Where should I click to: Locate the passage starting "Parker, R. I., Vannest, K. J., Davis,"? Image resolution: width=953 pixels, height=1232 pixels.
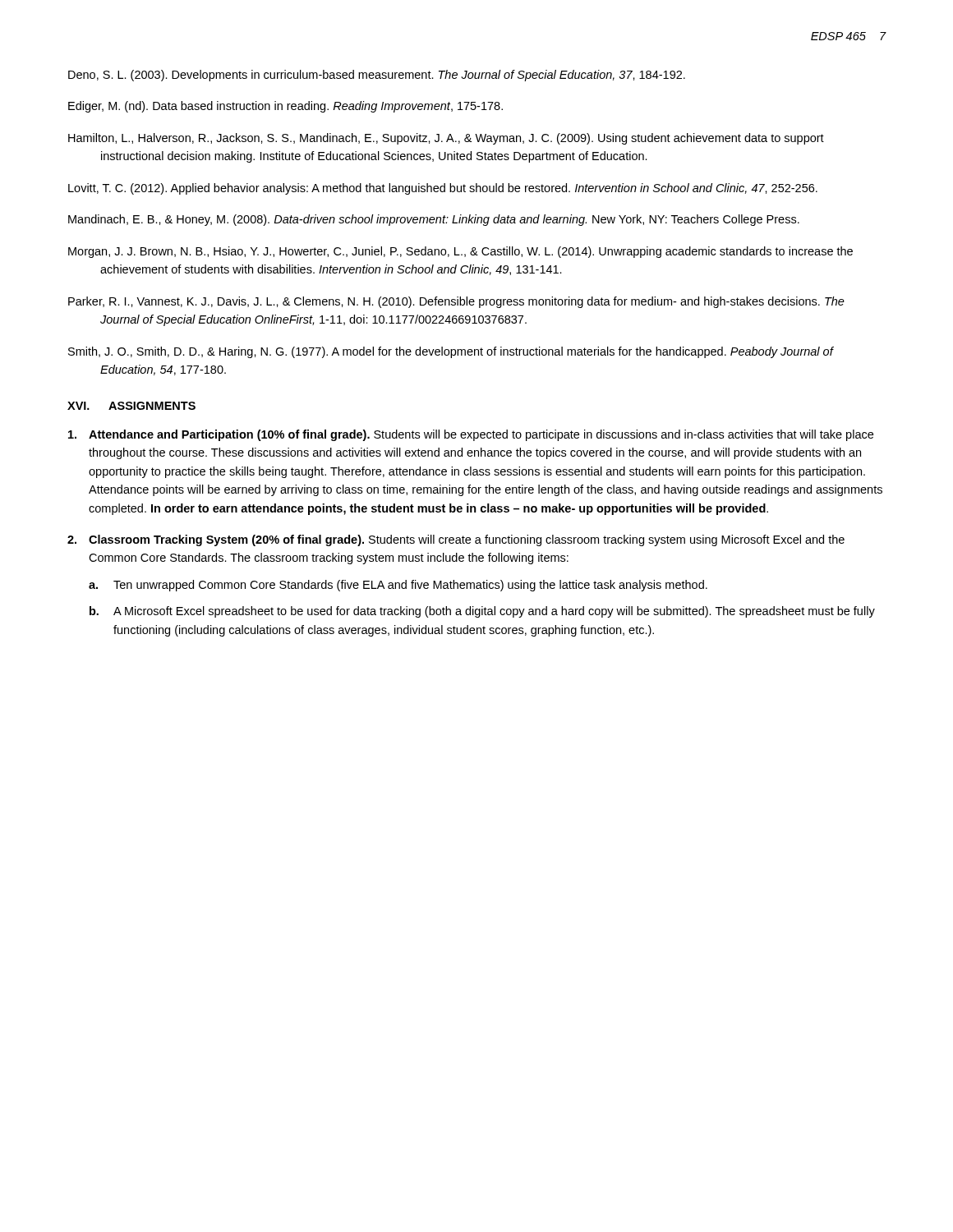(456, 310)
